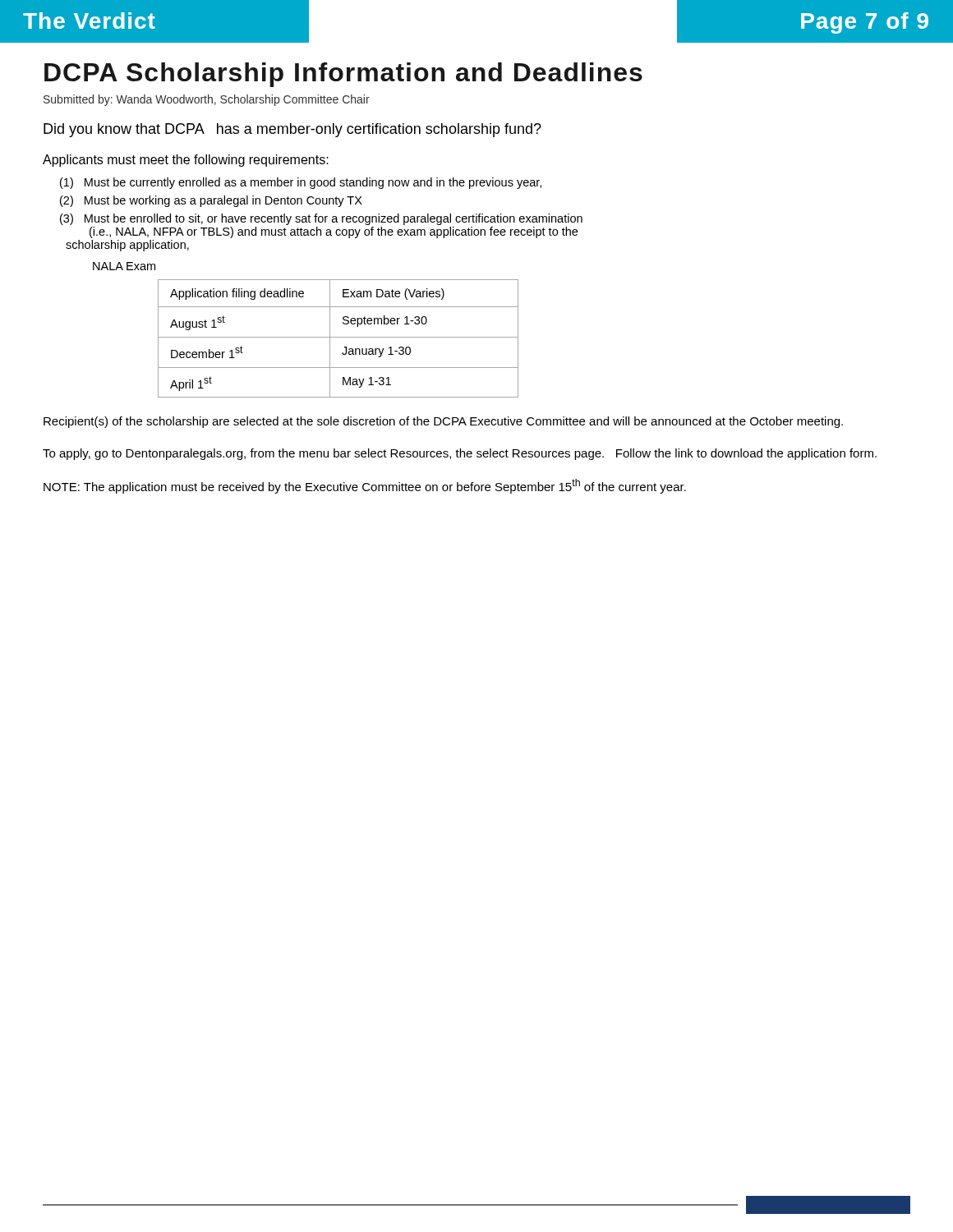Screen dimensions: 1232x953
Task: Find the block on this page that starts "Recipient(s) of the"
Action: pos(443,421)
